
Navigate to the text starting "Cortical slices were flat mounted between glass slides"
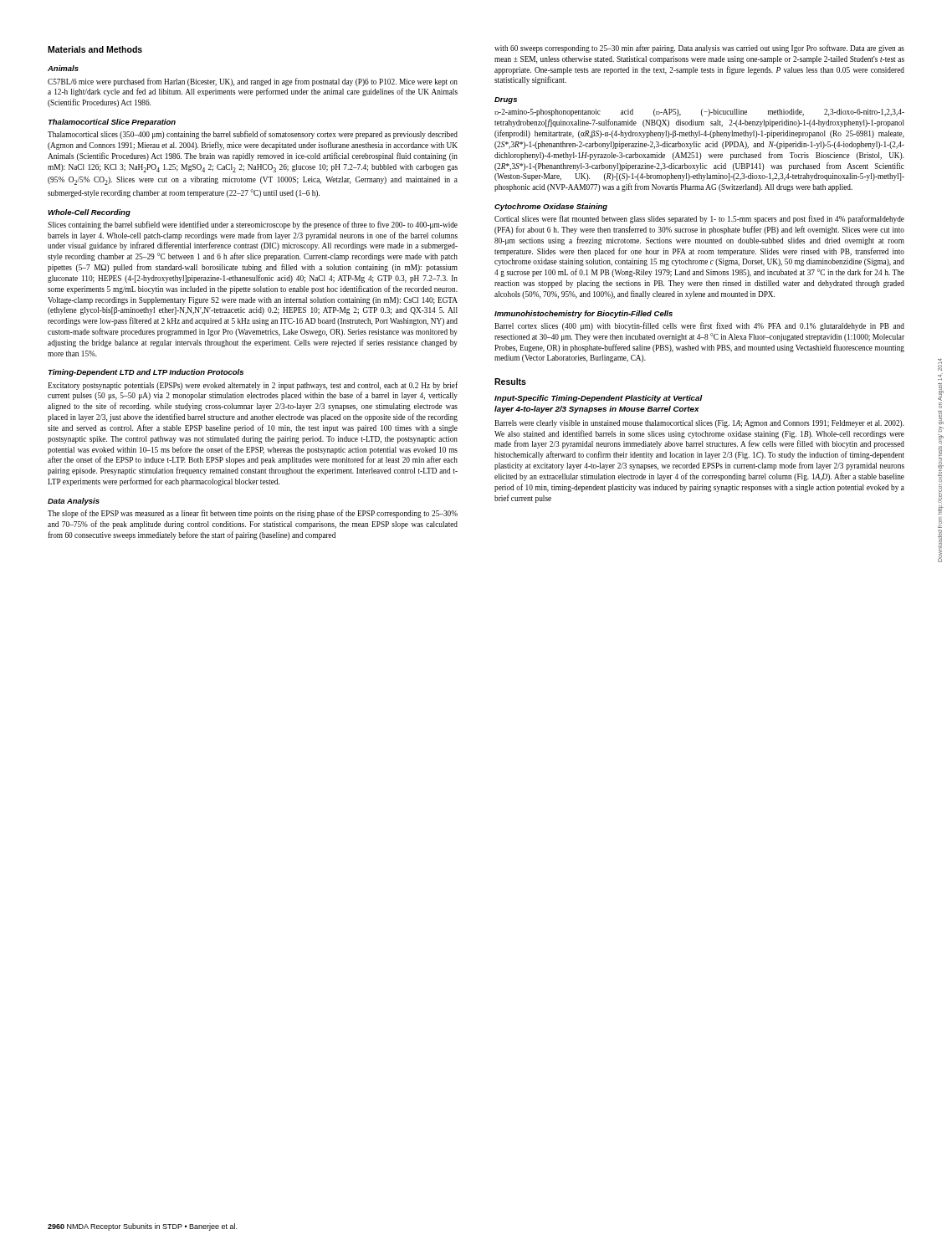[x=699, y=257]
